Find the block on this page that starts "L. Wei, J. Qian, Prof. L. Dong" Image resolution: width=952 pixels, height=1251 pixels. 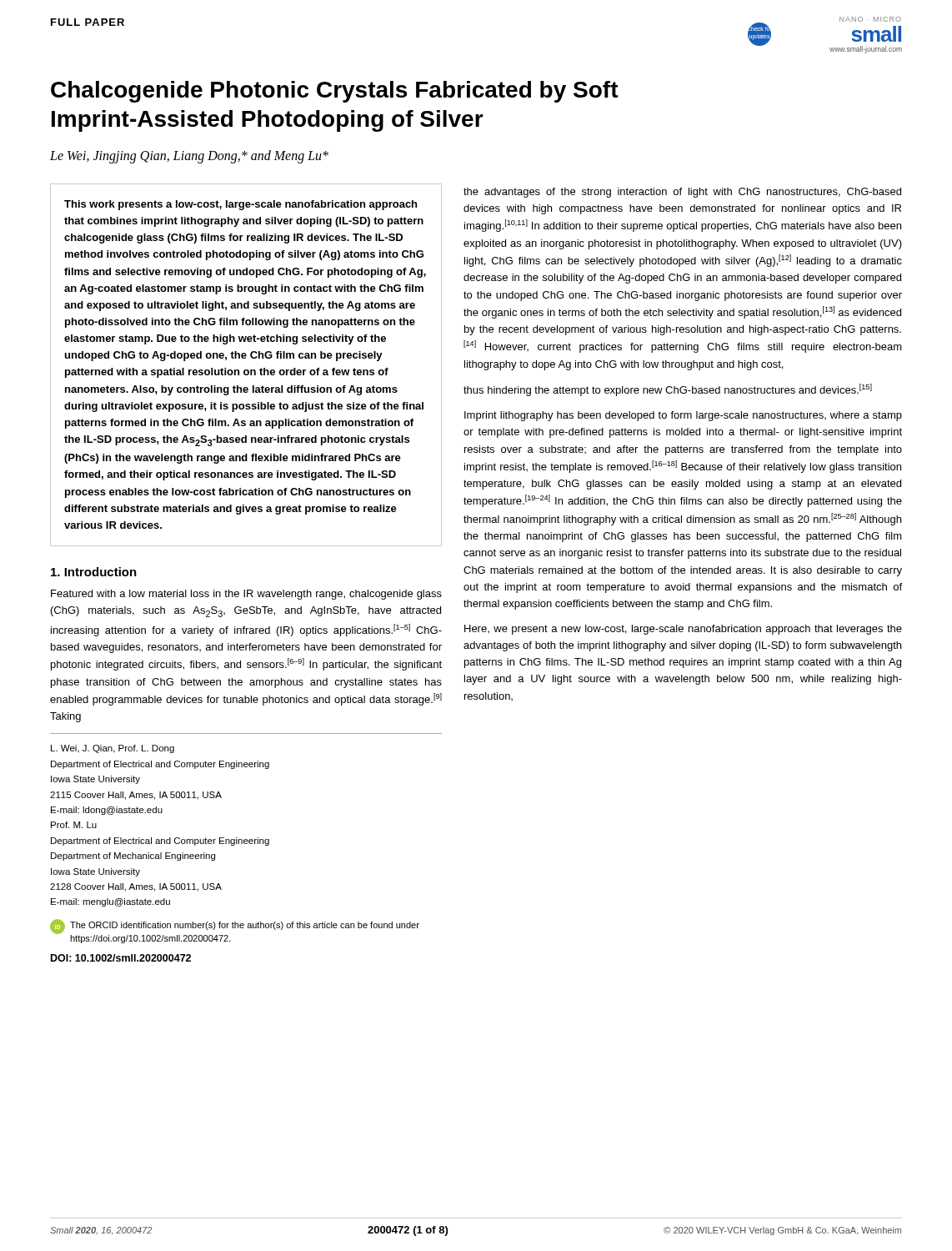(113, 749)
